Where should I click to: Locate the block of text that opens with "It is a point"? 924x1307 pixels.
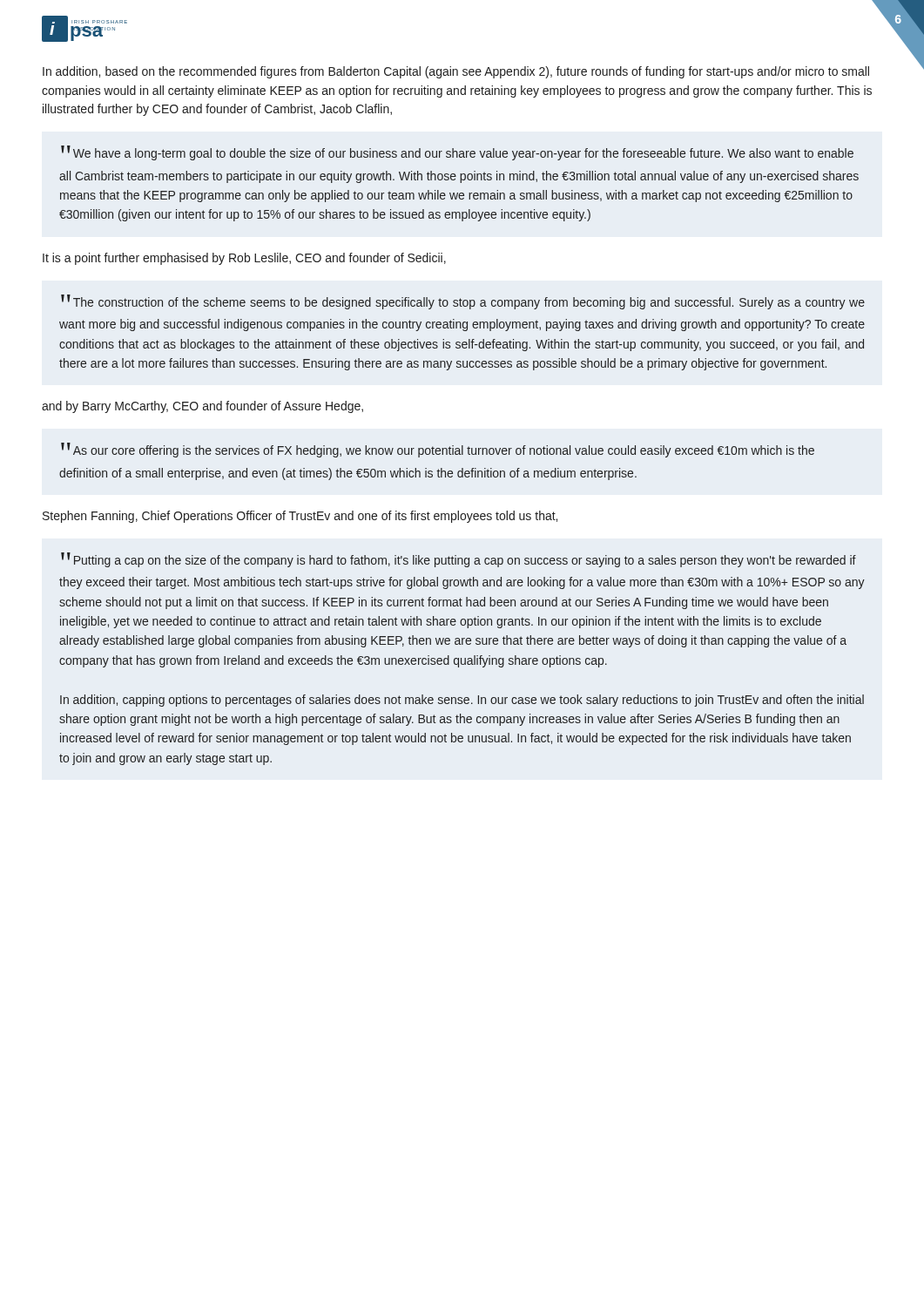click(244, 258)
